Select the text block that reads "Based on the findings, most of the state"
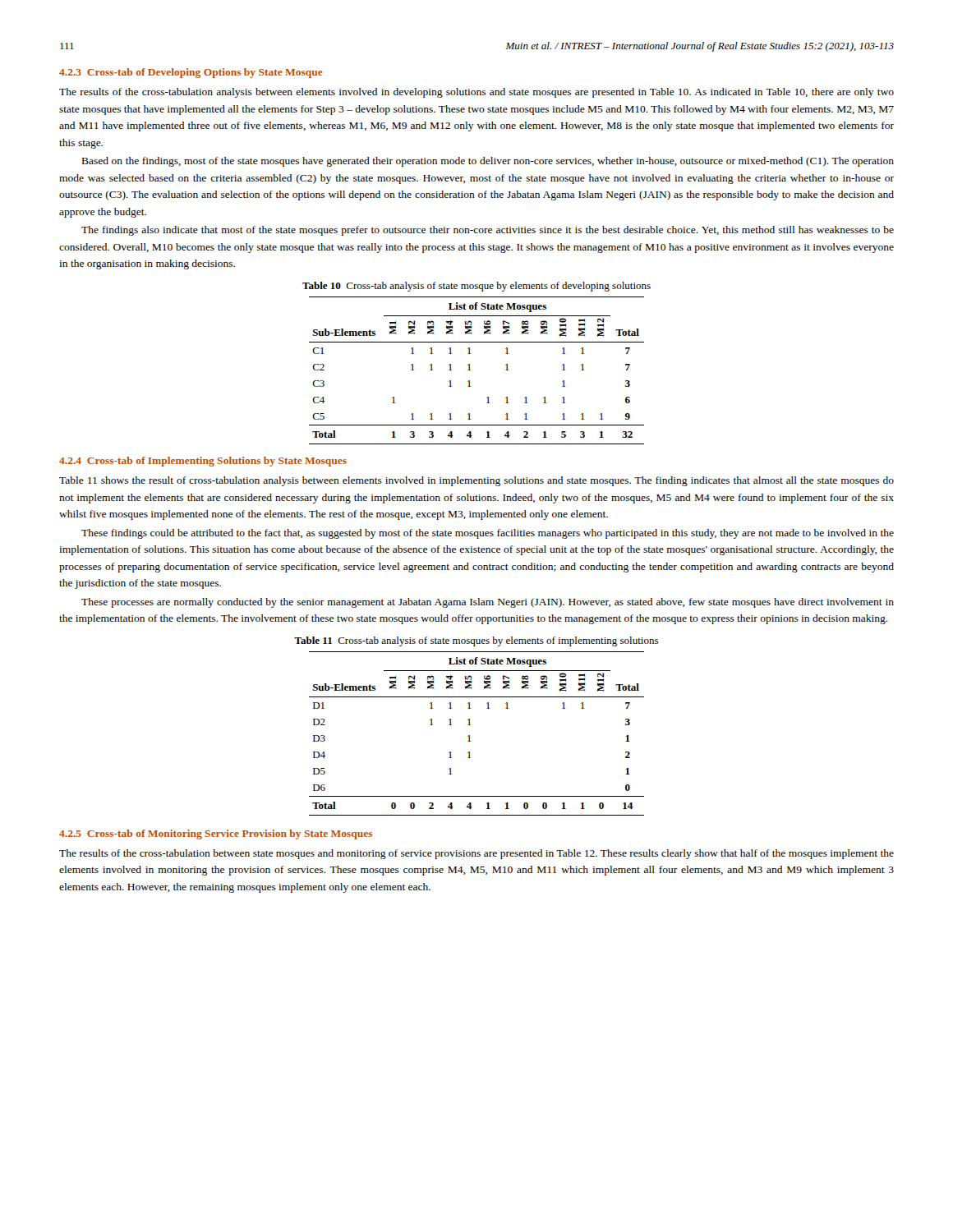953x1232 pixels. (476, 186)
